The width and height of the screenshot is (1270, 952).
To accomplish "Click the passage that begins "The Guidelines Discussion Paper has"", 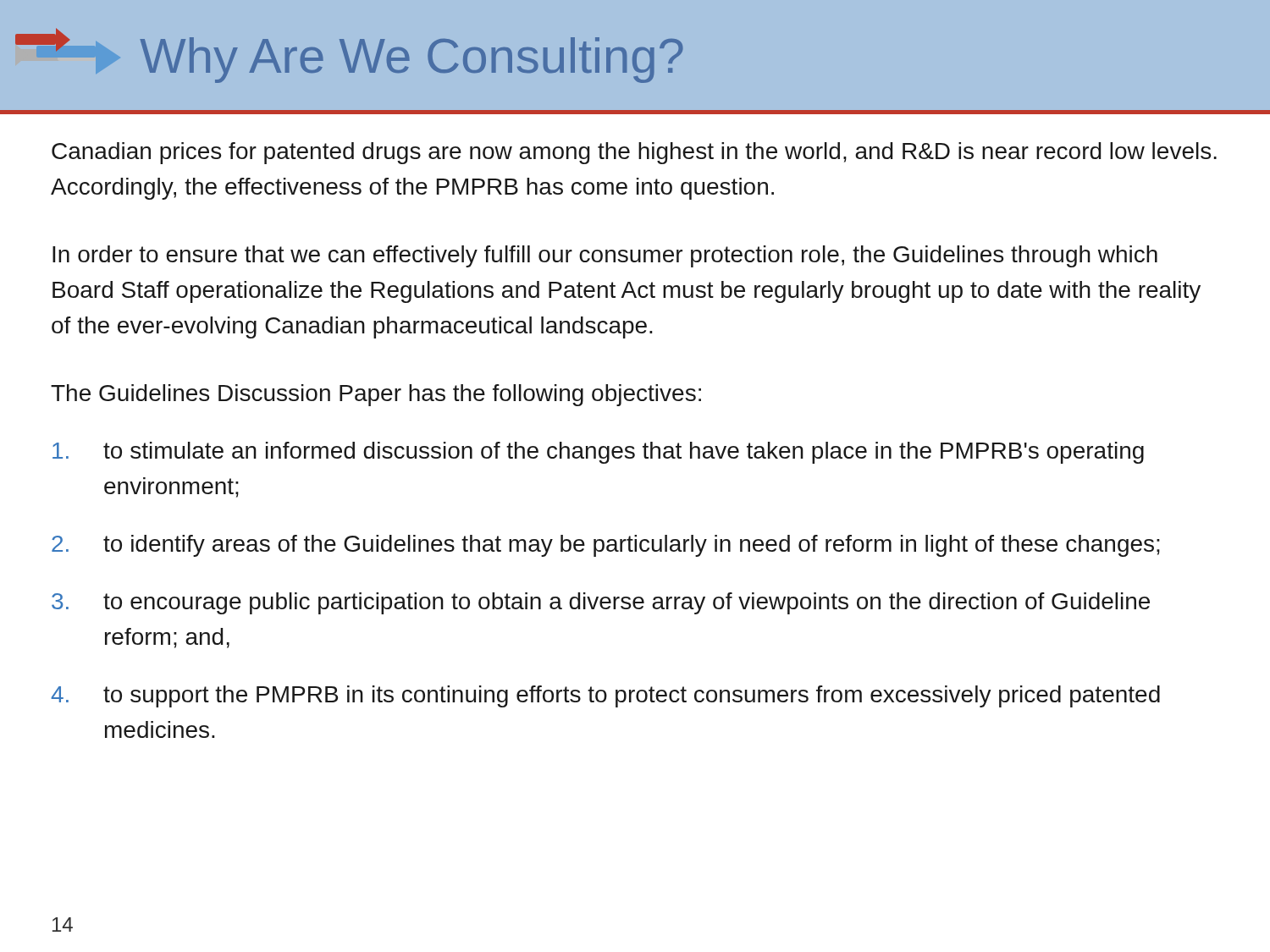I will (377, 393).
